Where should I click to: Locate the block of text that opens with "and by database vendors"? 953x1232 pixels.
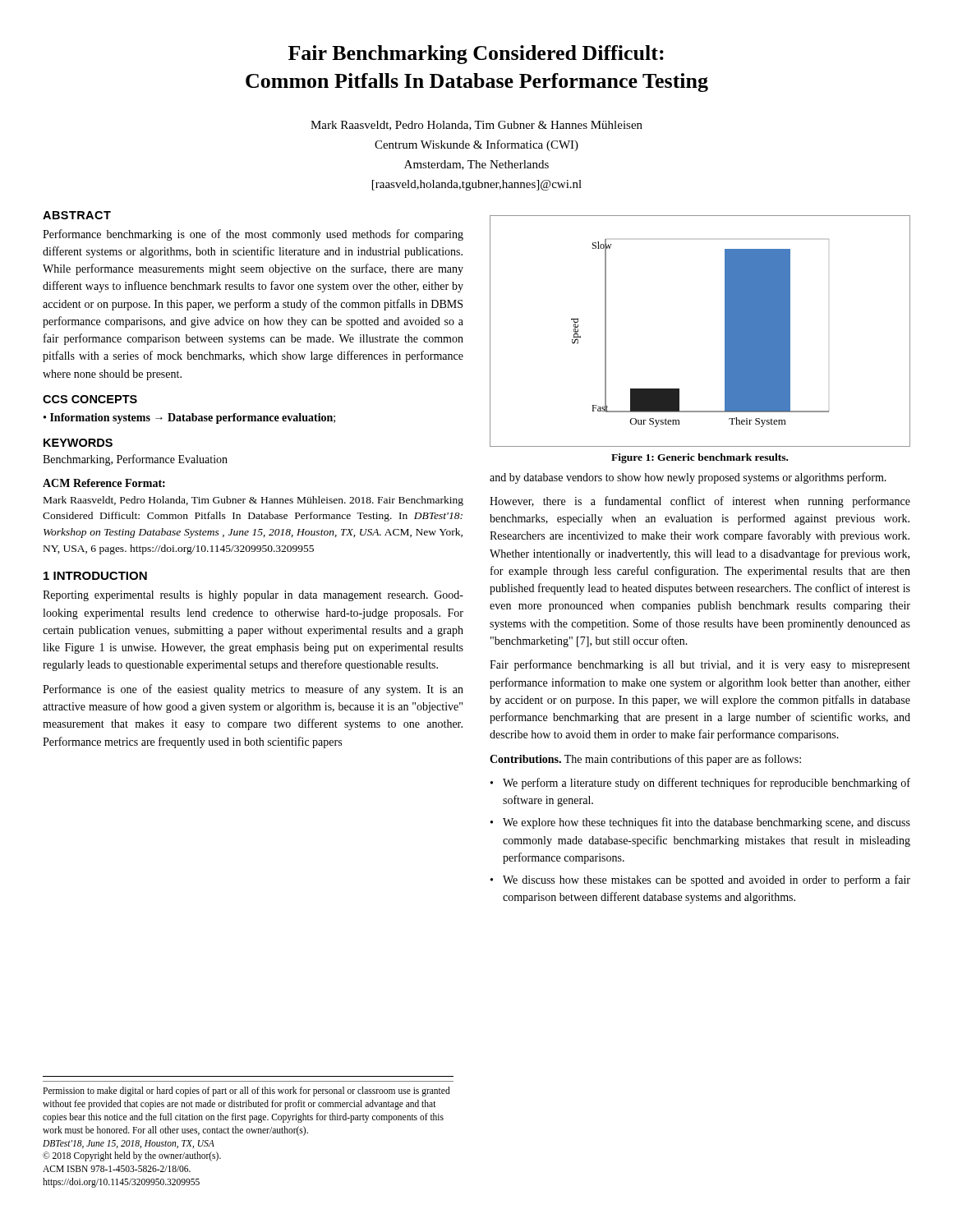tap(688, 477)
